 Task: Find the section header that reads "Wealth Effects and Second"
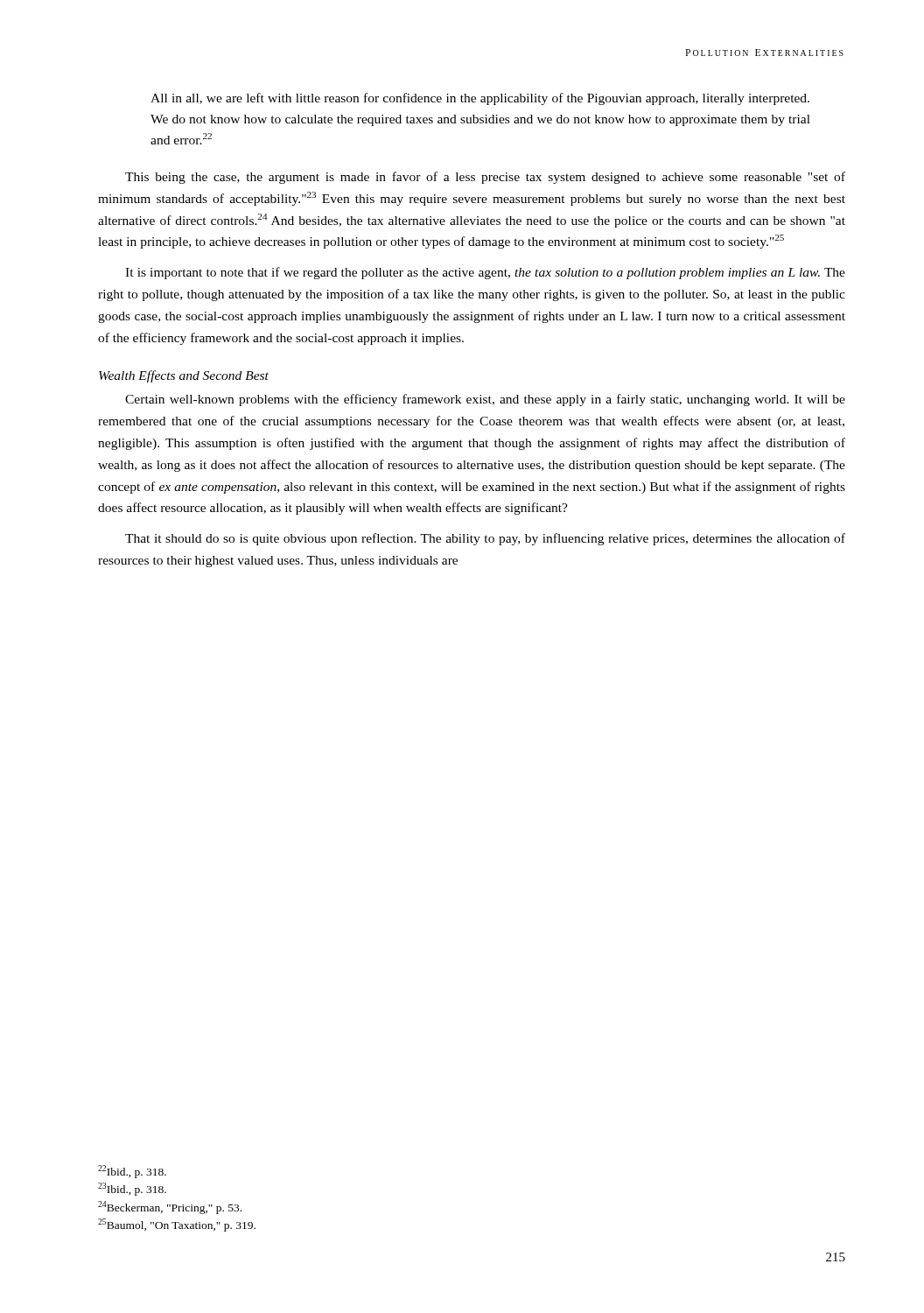(183, 375)
